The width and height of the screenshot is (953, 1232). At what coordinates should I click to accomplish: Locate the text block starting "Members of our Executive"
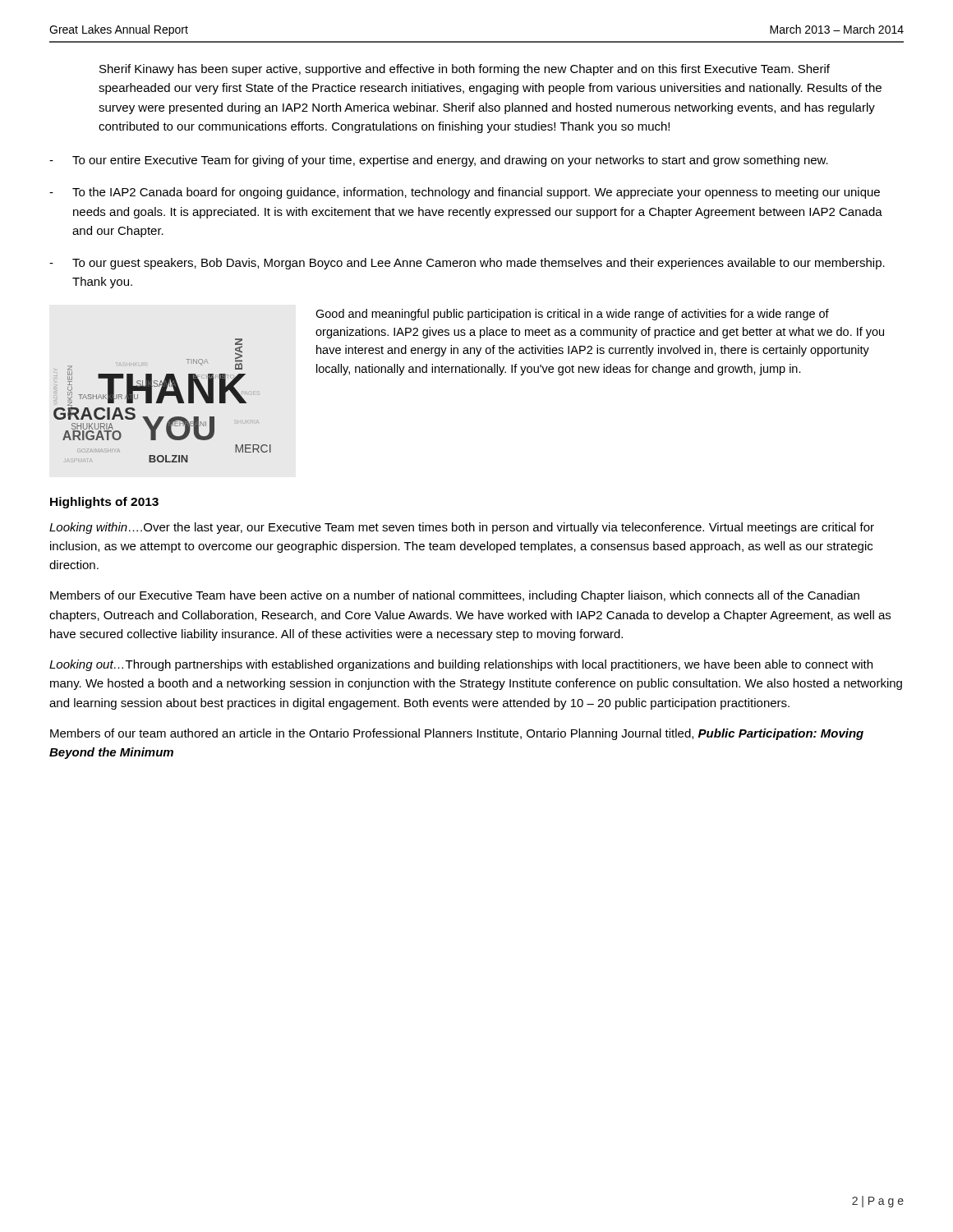[470, 614]
